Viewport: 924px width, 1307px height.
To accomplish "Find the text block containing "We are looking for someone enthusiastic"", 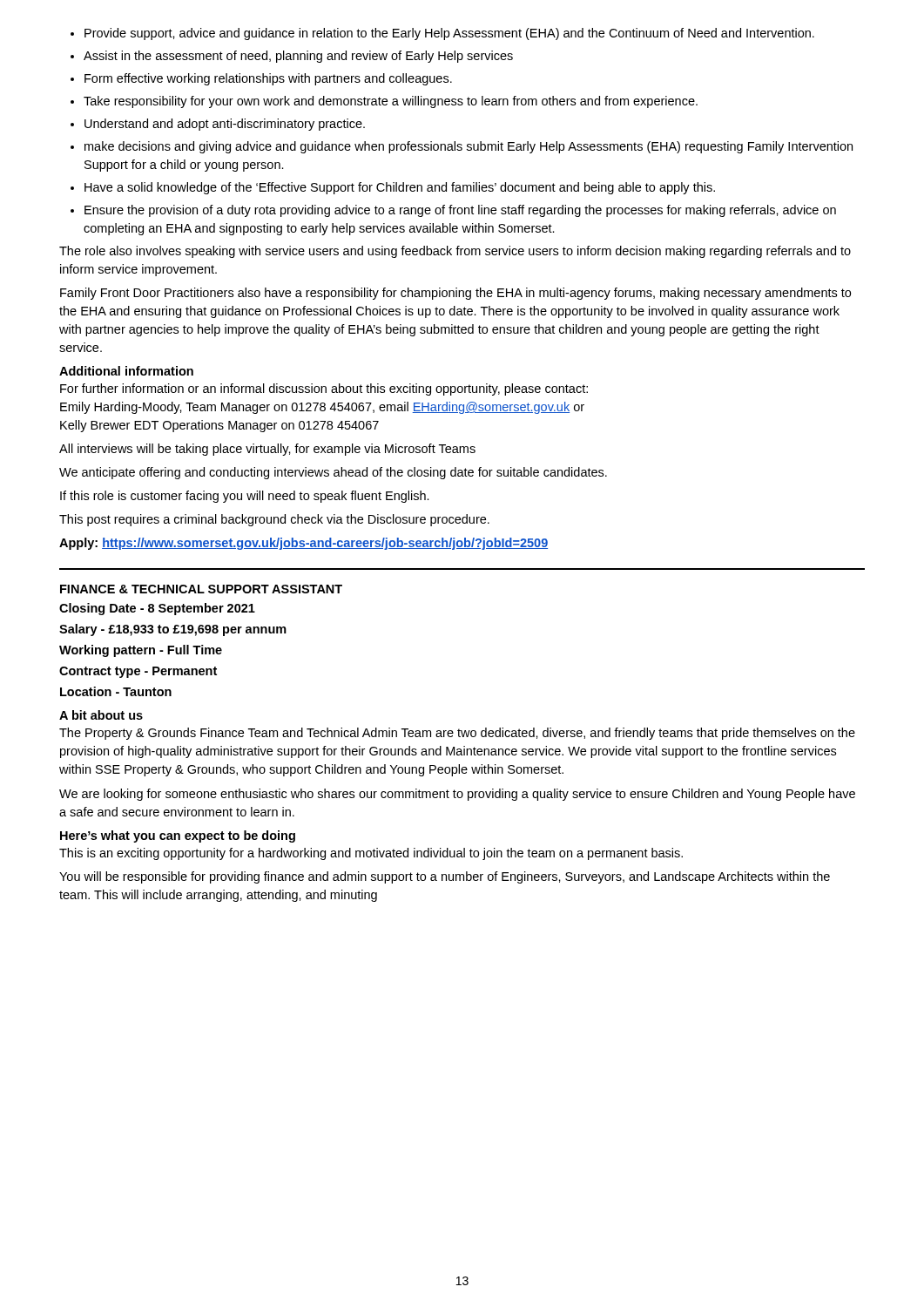I will point(457,802).
